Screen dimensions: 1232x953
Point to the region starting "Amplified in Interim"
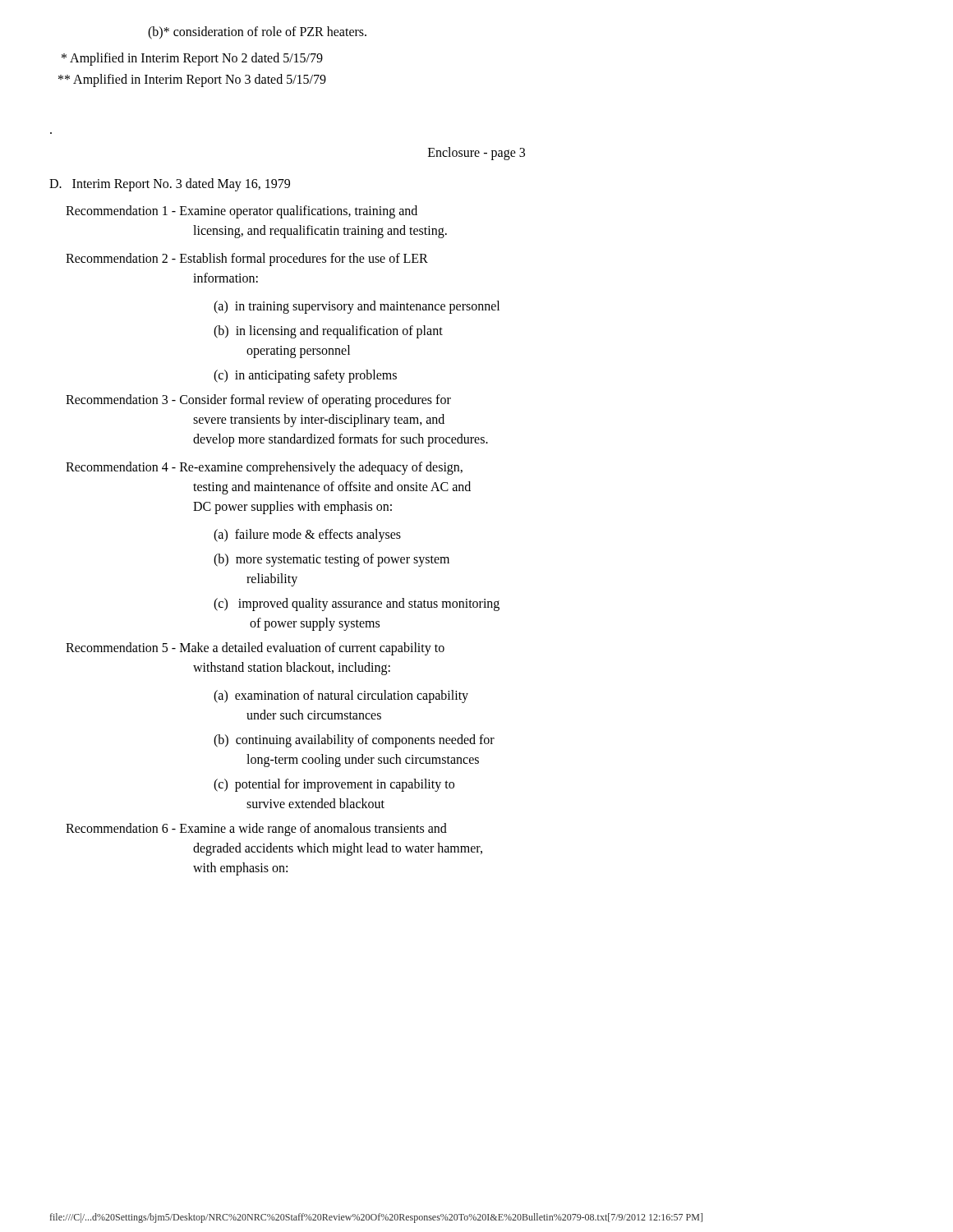click(x=192, y=68)
